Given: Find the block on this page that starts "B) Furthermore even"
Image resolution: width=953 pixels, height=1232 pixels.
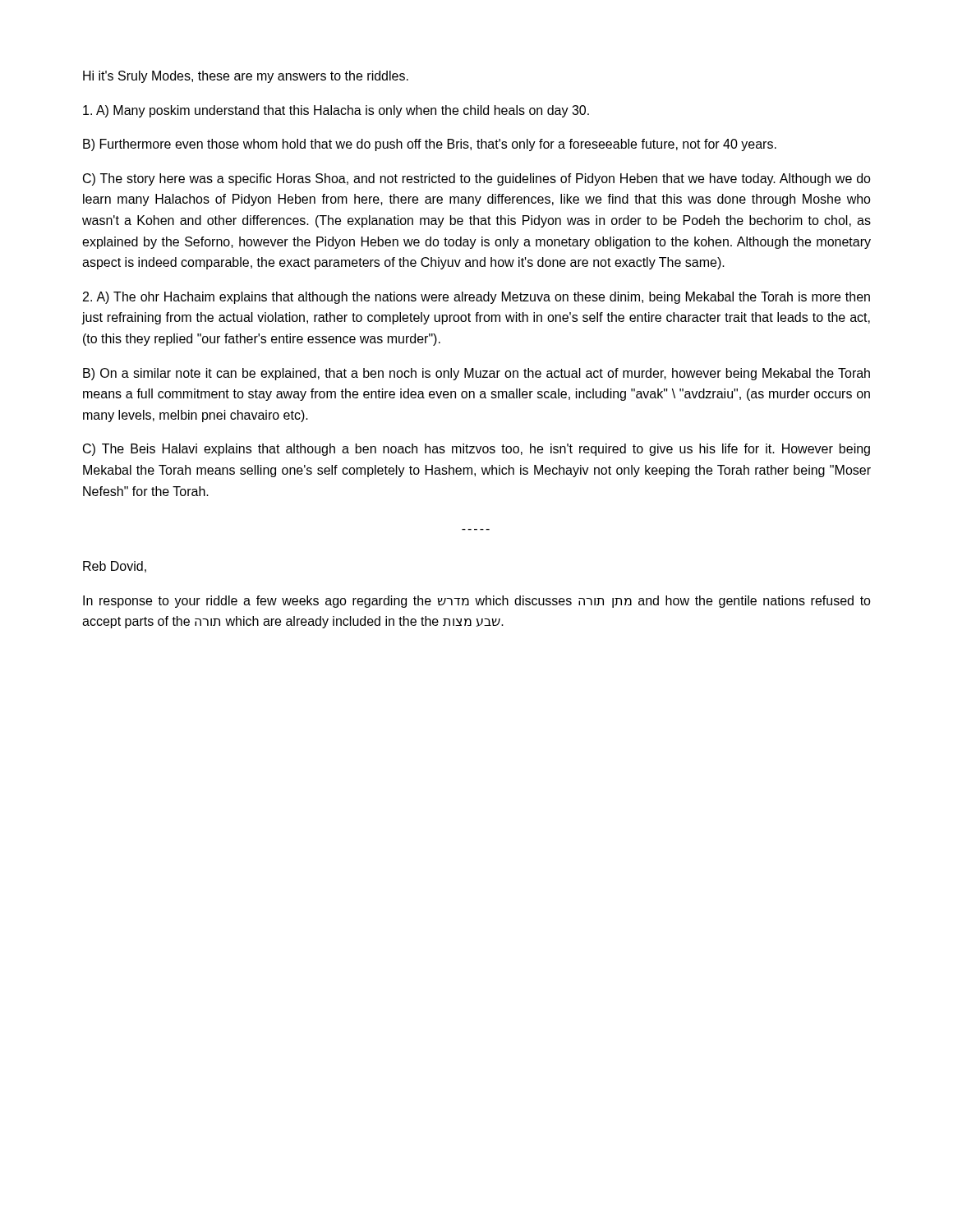Looking at the screenshot, I should click(x=430, y=144).
